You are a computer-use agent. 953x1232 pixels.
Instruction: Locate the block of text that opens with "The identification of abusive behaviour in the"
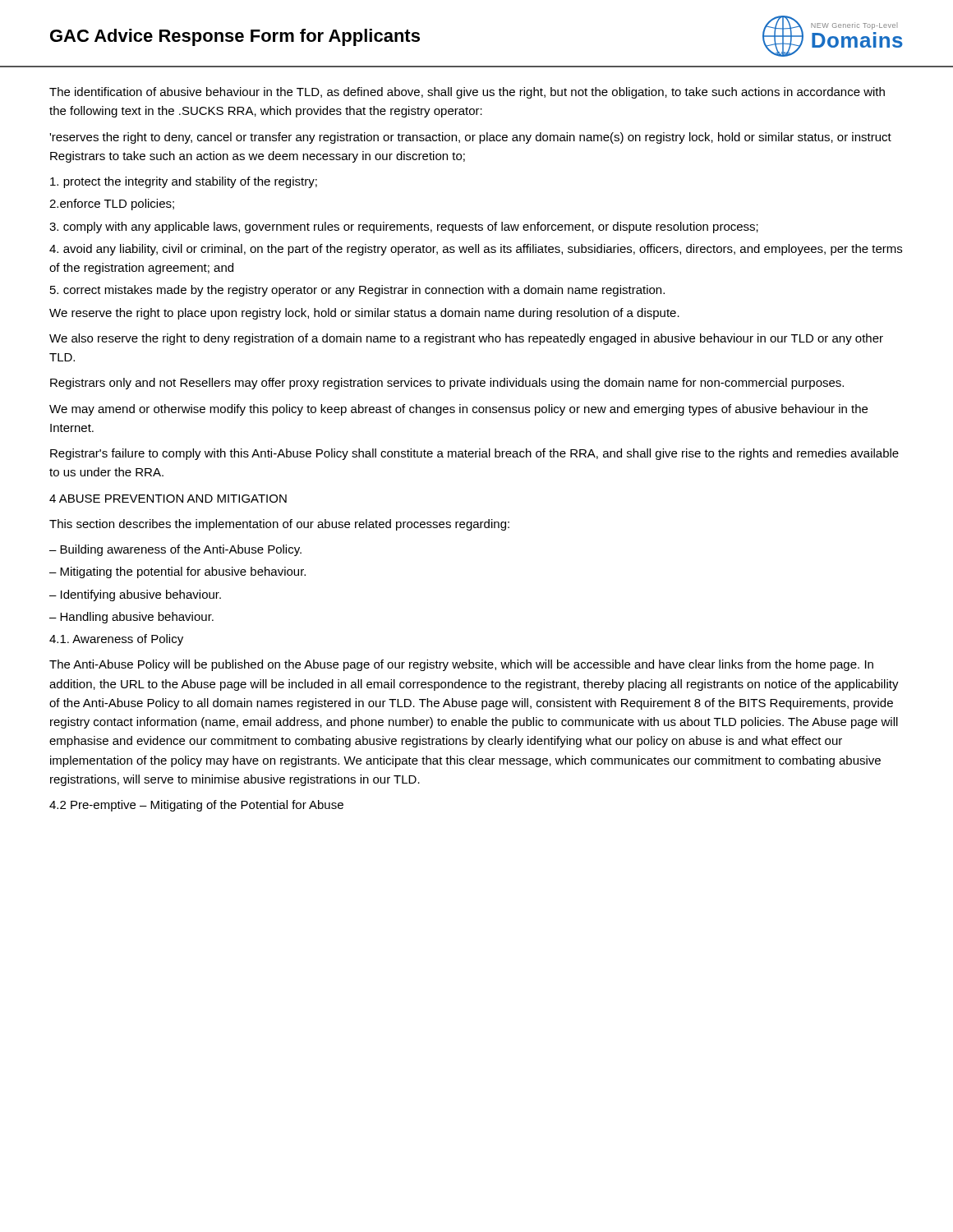[476, 101]
